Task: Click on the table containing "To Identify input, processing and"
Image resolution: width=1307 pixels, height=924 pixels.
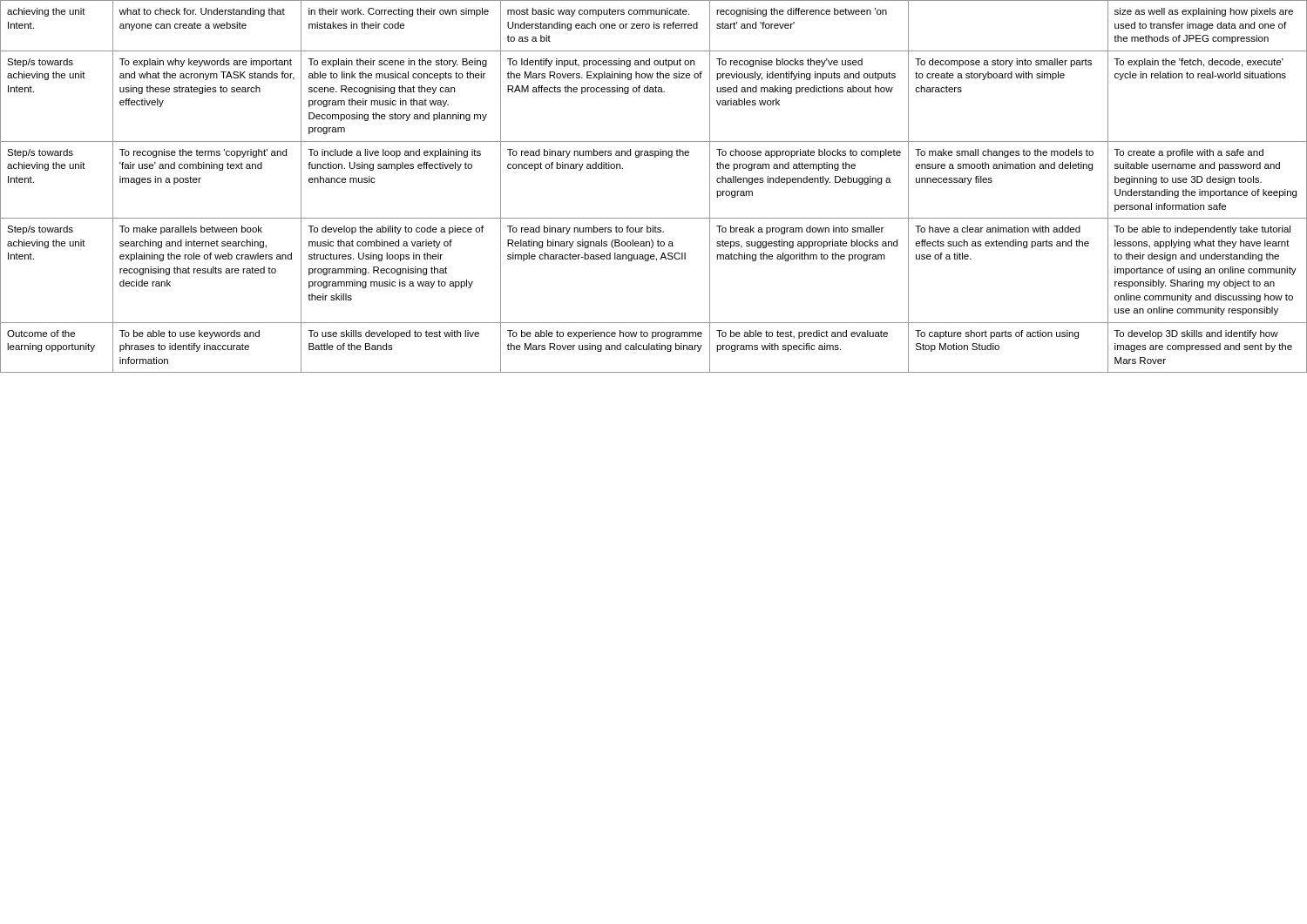Action: [654, 462]
